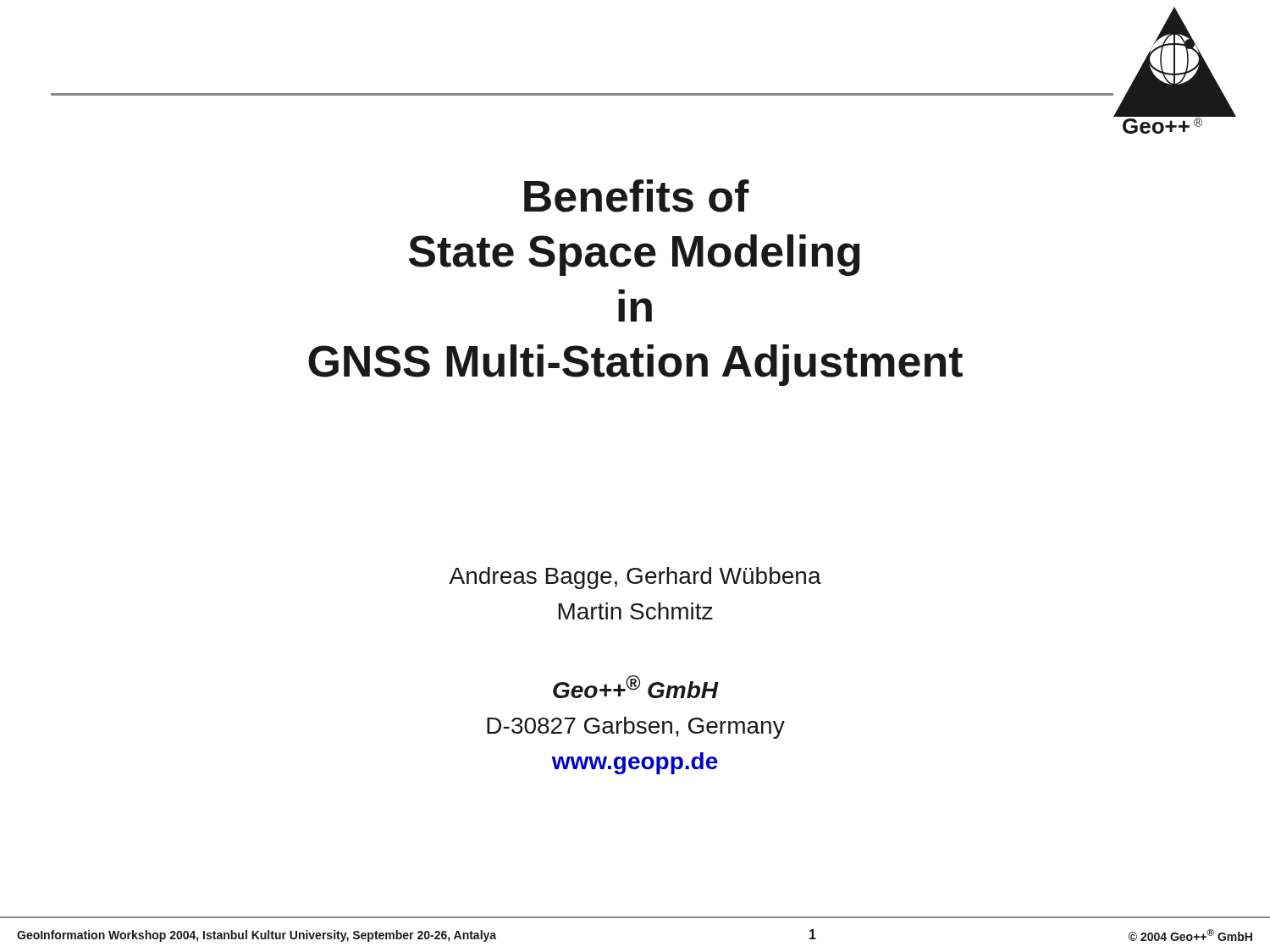Find the text block that reads "Andreas Bagge, Gerhard Wübbena"
Screen dimensions: 952x1270
tap(635, 594)
